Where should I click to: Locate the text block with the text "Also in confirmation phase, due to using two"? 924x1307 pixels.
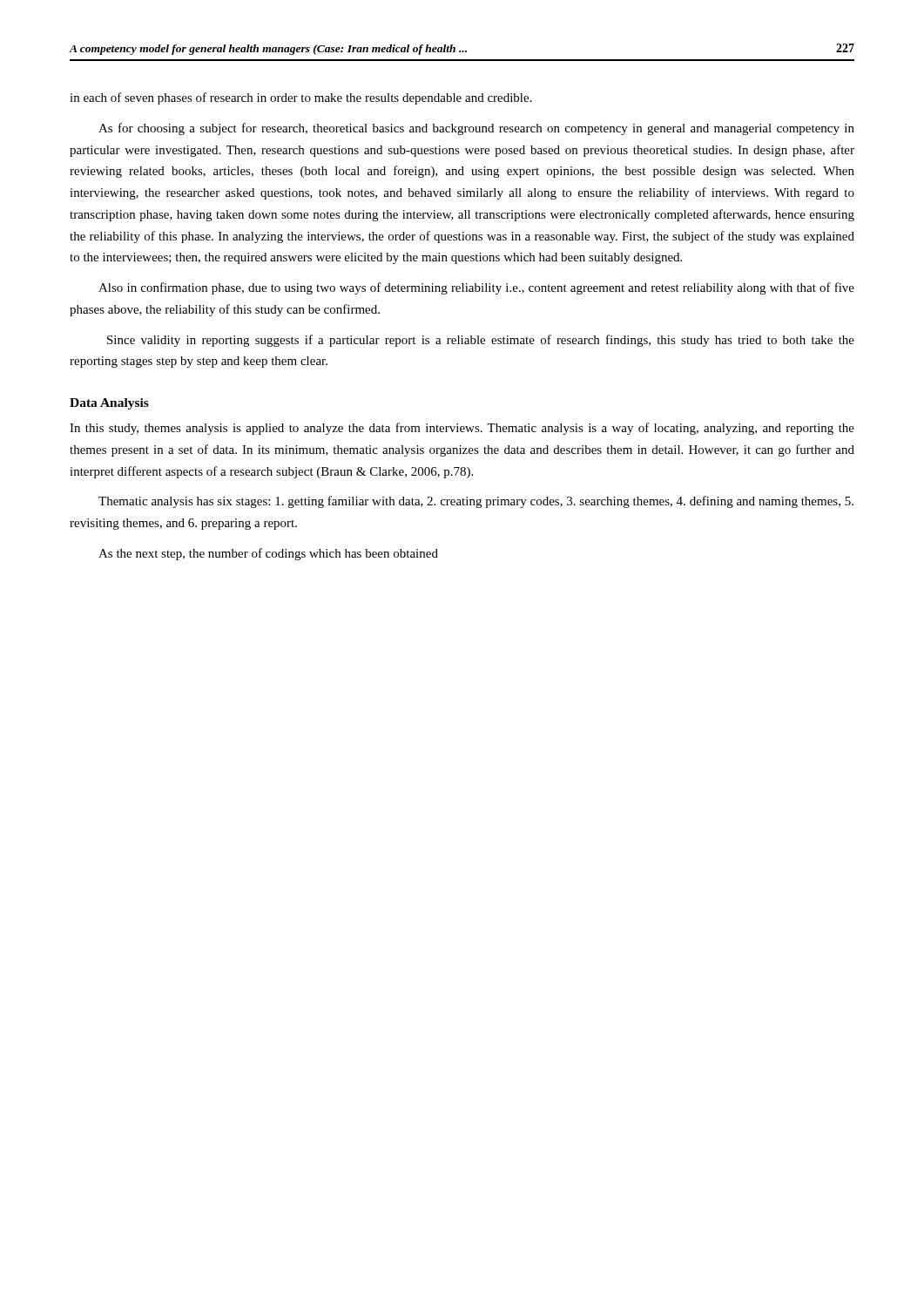pyautogui.click(x=462, y=298)
